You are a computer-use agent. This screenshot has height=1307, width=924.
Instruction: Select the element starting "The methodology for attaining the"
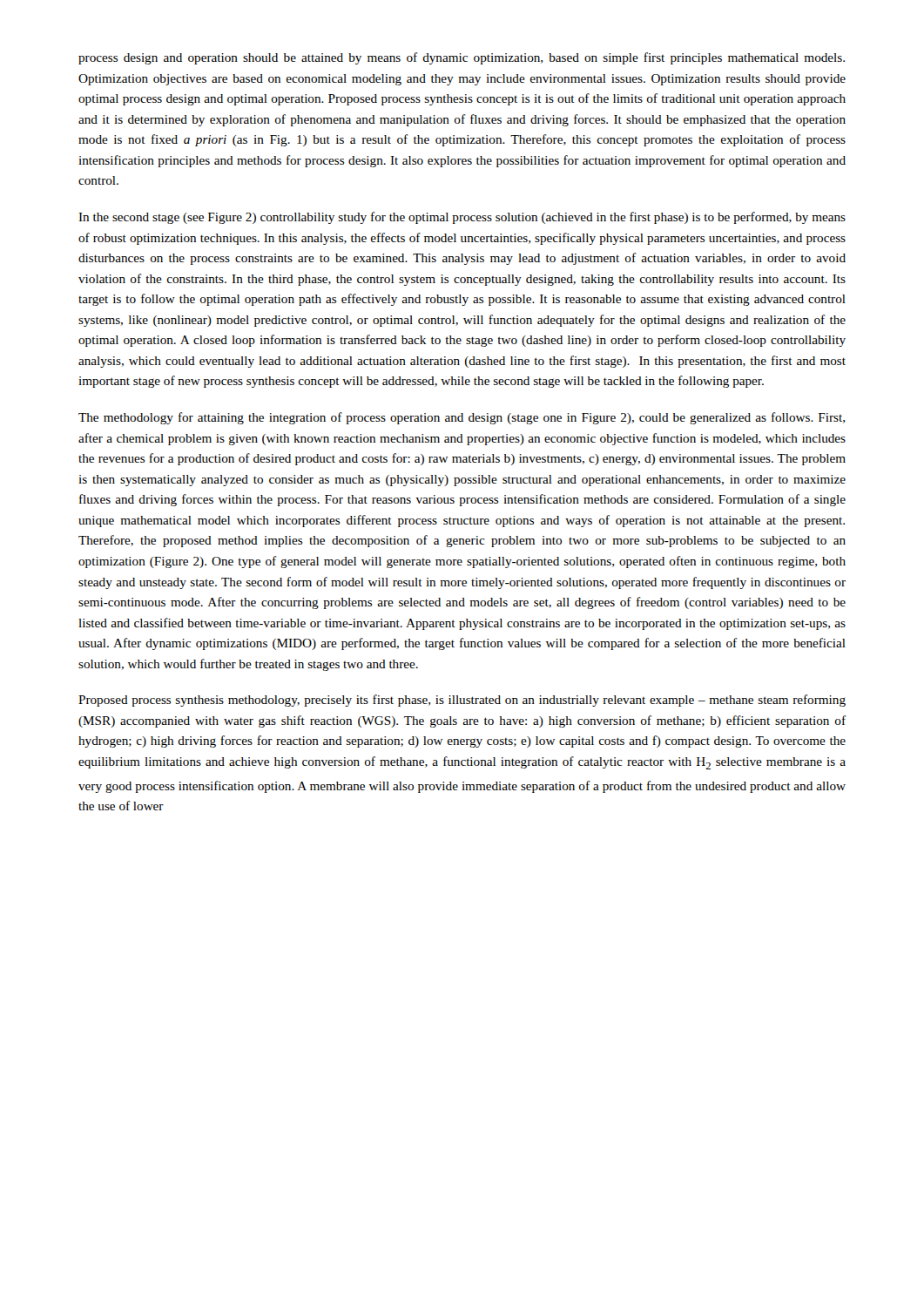coord(462,540)
